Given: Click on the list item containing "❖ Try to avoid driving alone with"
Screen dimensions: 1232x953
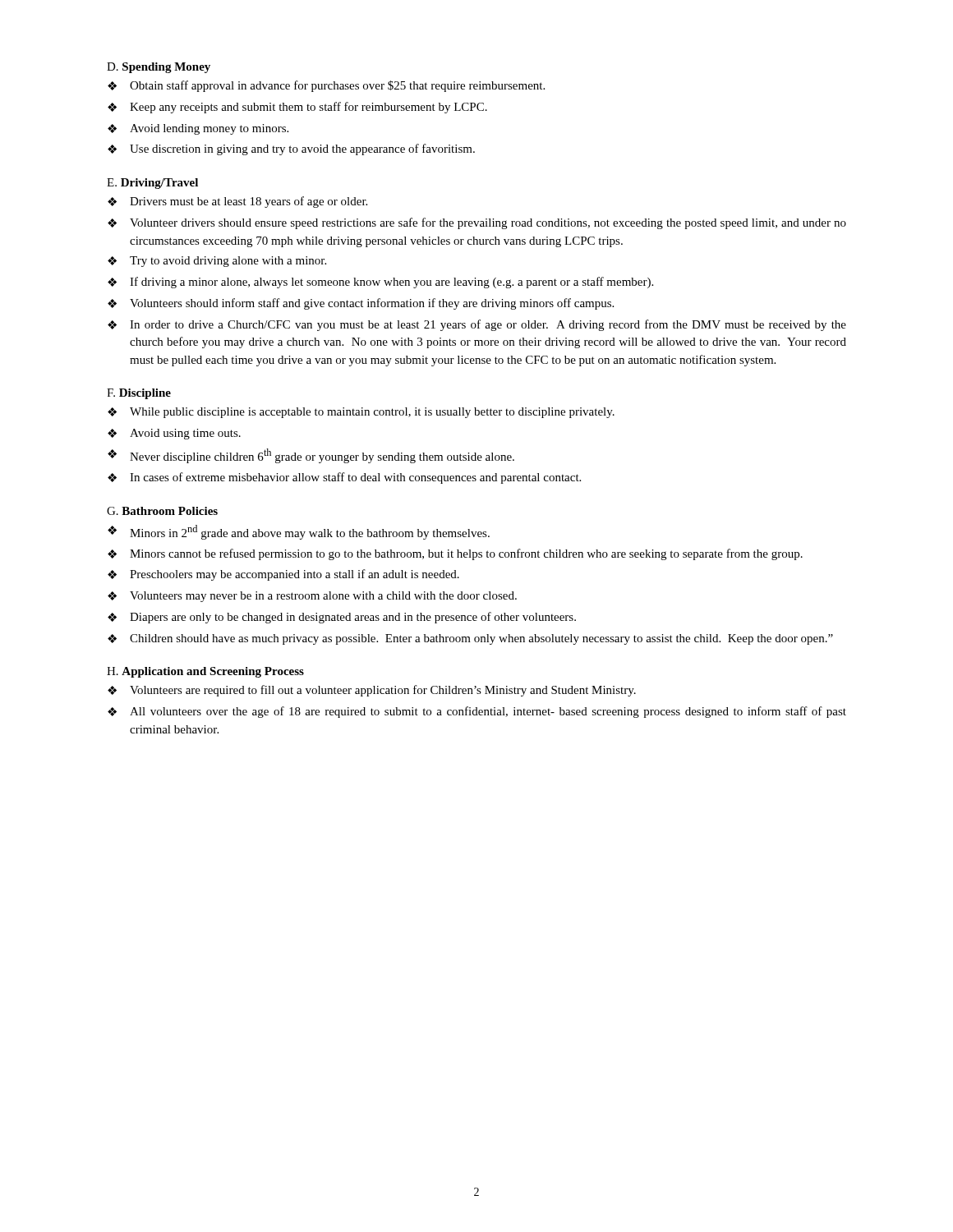Looking at the screenshot, I should (217, 262).
